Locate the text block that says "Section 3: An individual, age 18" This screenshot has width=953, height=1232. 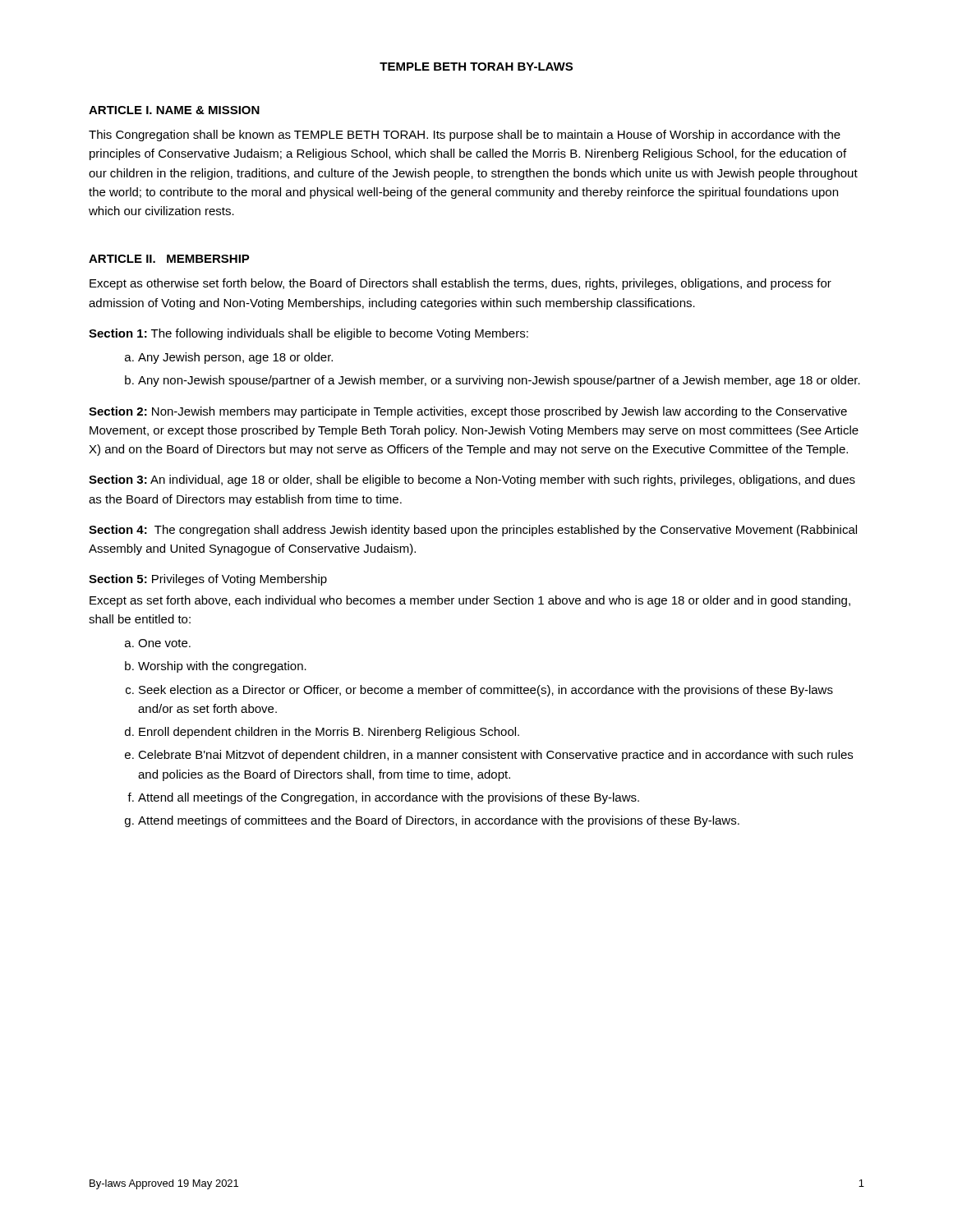pos(472,489)
